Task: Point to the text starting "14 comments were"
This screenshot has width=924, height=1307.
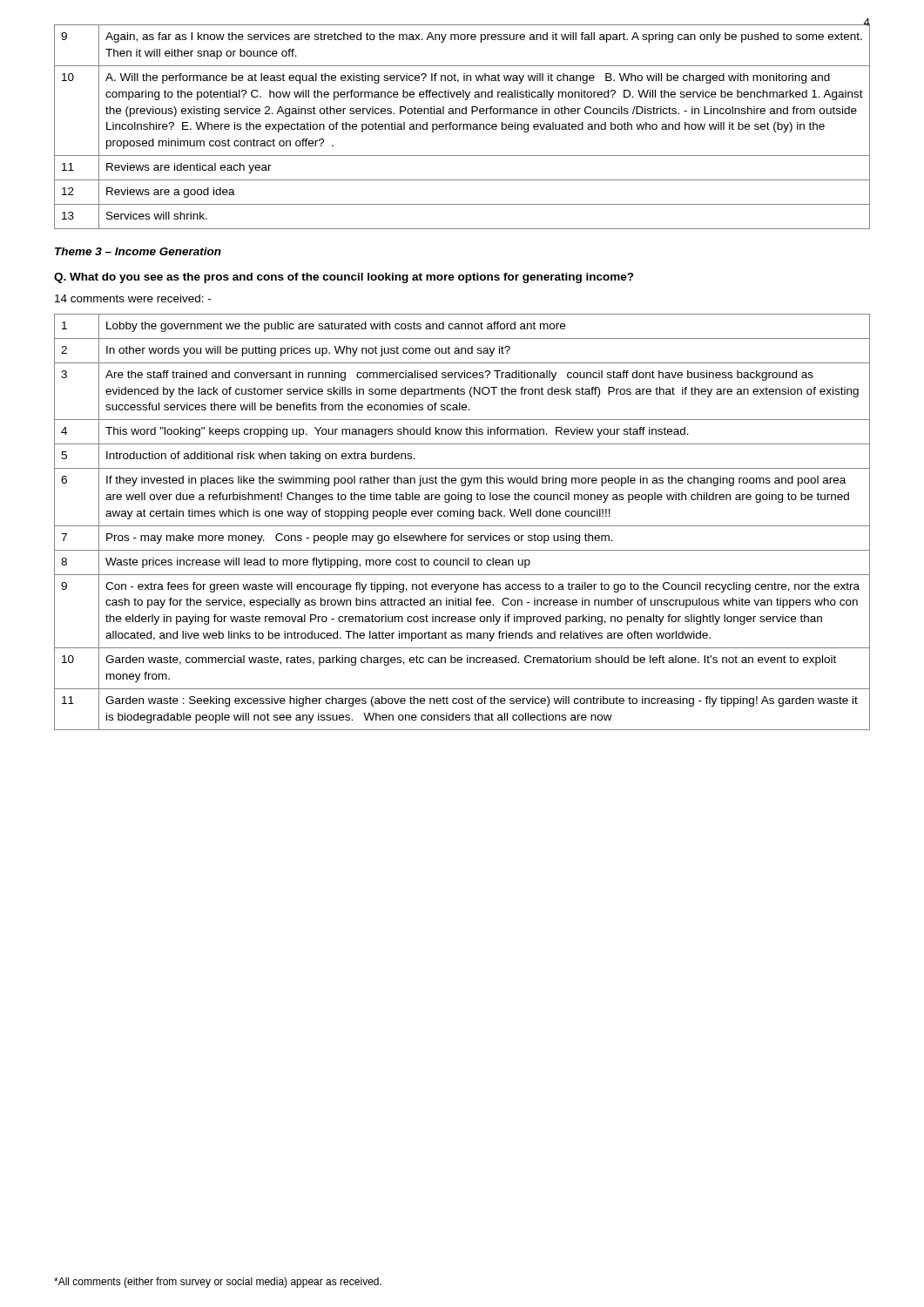Action: pos(133,298)
